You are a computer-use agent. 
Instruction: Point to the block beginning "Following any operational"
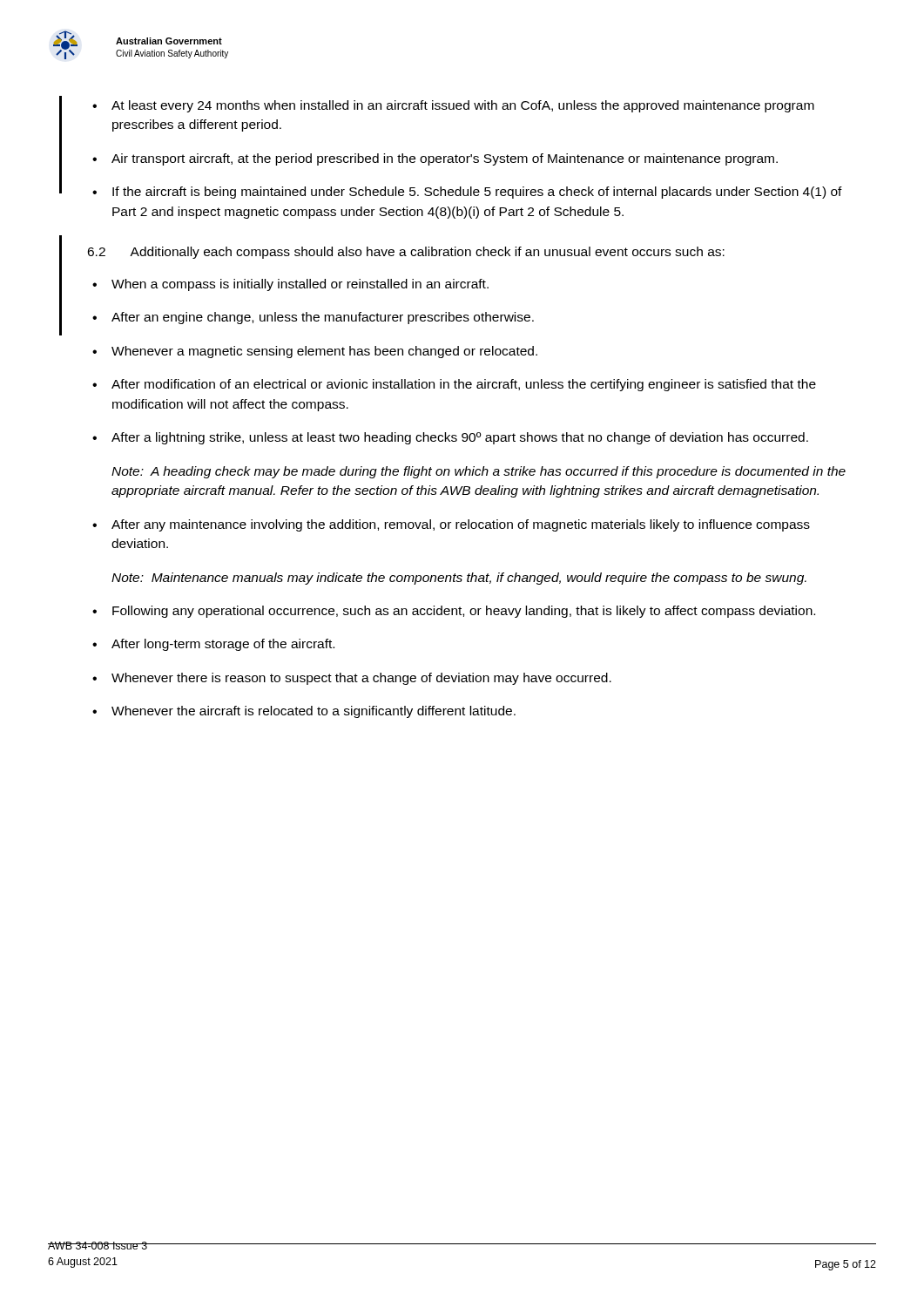pyautogui.click(x=464, y=610)
